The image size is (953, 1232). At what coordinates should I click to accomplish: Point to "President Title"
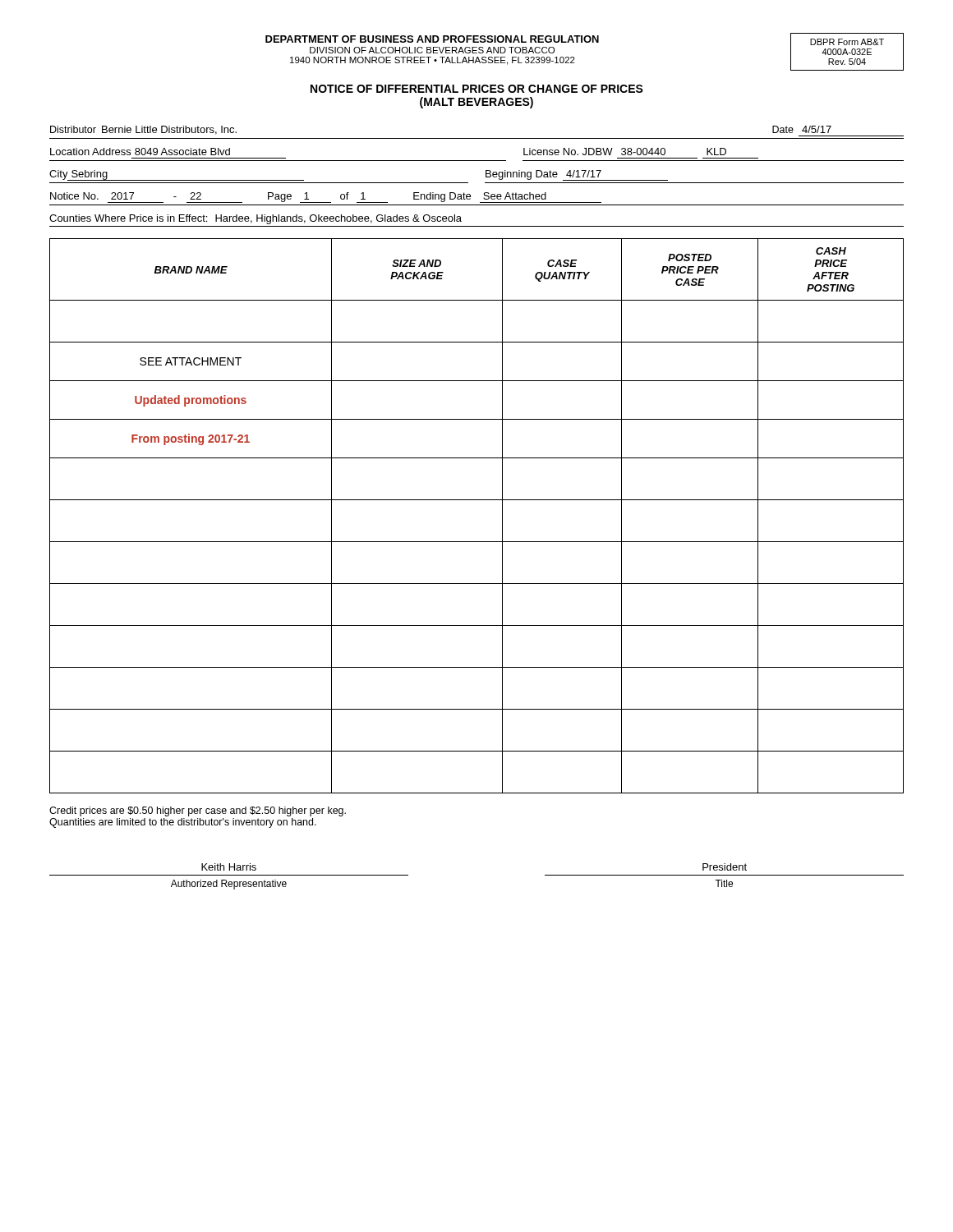coord(724,875)
